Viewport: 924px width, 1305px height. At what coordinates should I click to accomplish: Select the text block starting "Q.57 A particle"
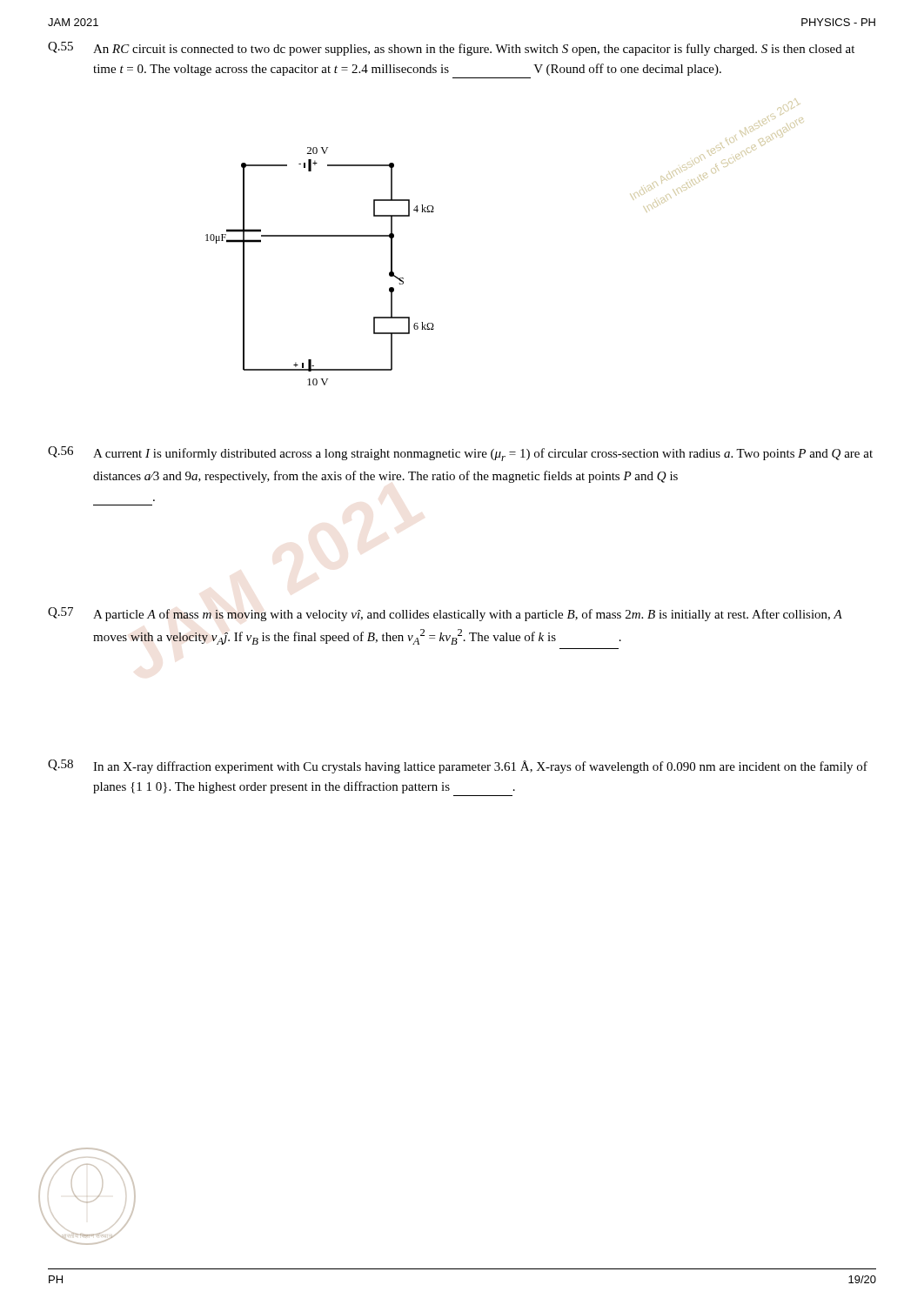point(462,628)
